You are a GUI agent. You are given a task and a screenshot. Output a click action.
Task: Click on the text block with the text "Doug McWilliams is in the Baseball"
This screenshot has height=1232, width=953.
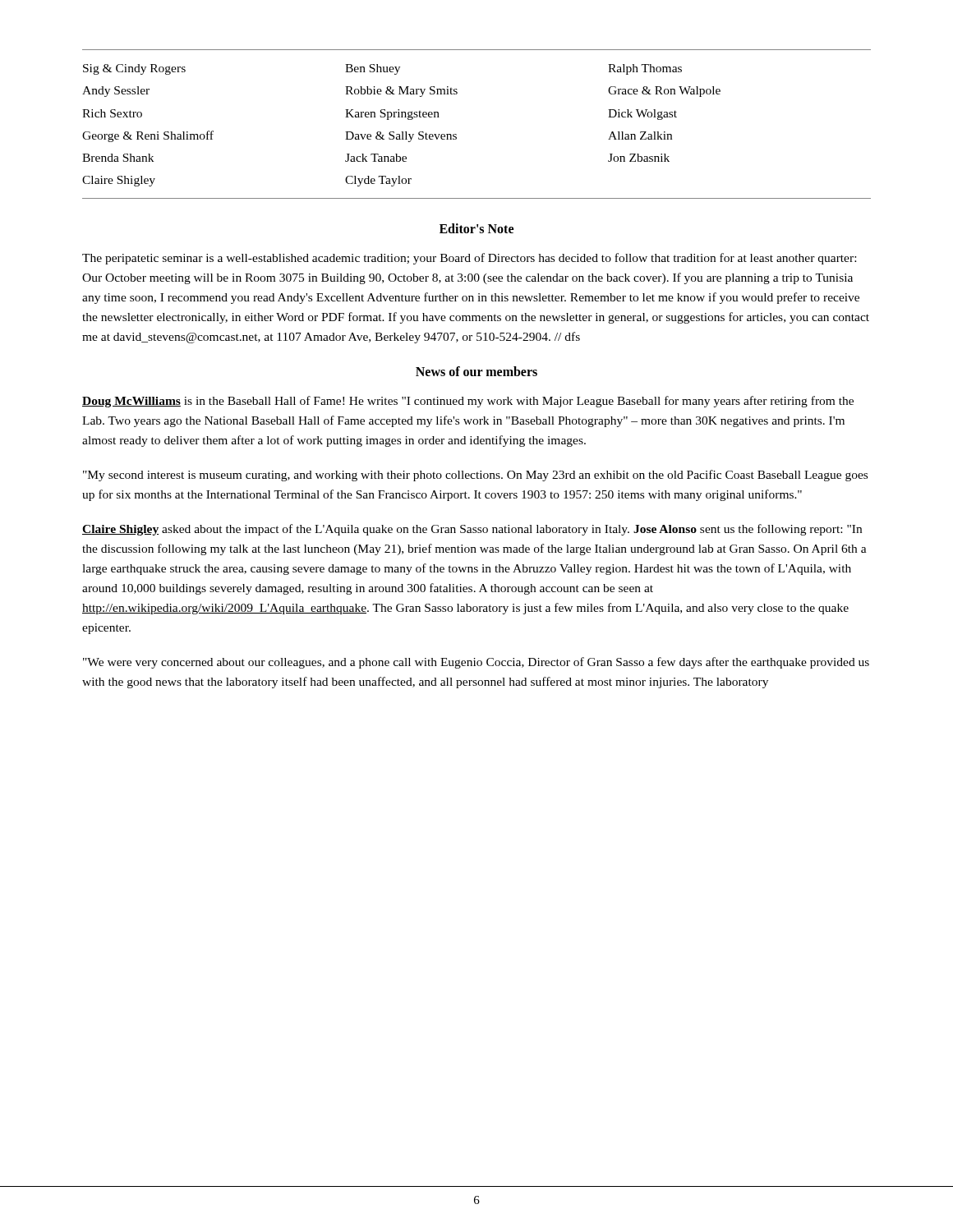point(468,420)
